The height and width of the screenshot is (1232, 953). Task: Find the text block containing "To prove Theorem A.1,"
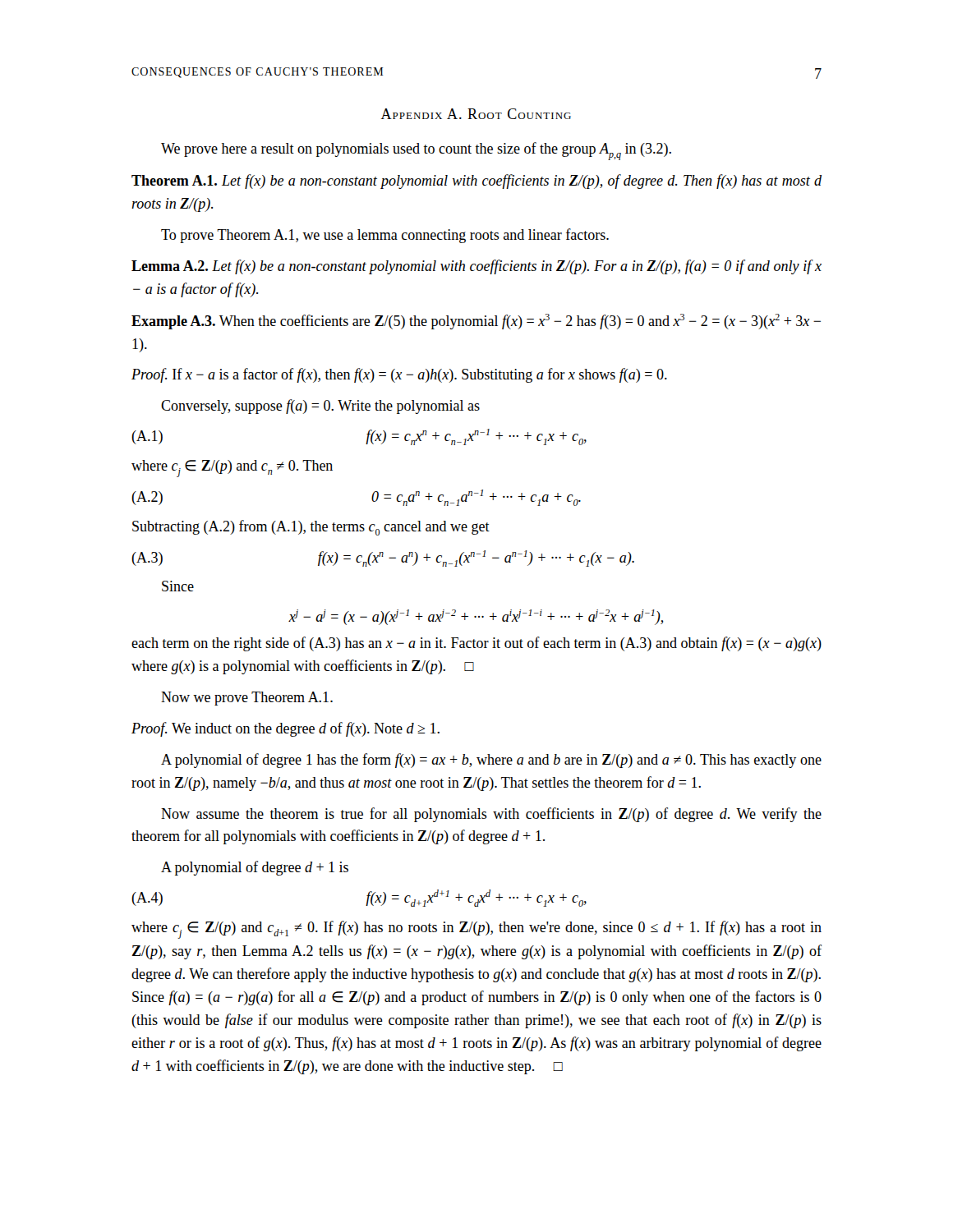(x=385, y=235)
